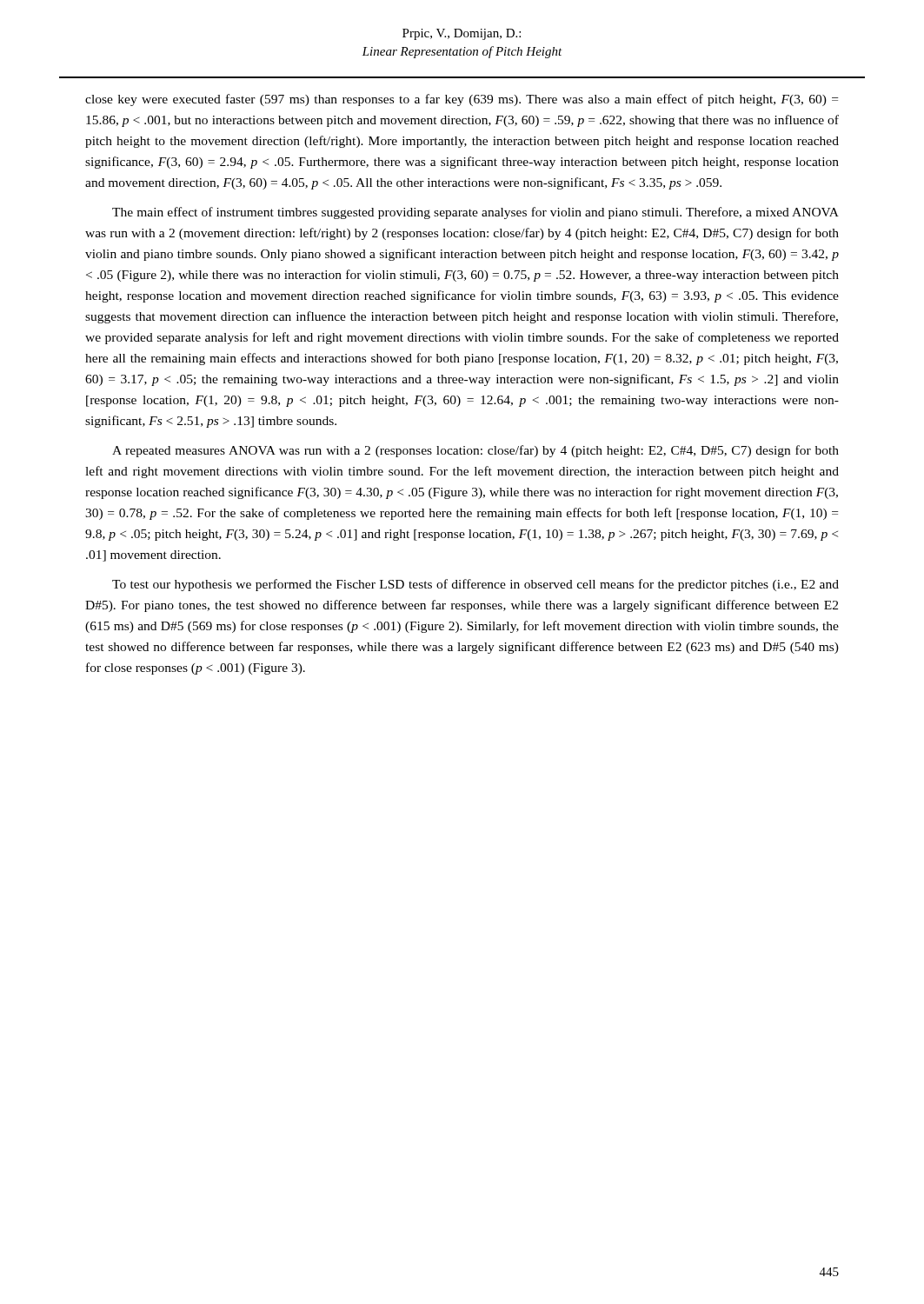This screenshot has width=924, height=1304.
Task: Find the text block that says "A repeated measures ANOVA was run with"
Action: pyautogui.click(x=462, y=503)
